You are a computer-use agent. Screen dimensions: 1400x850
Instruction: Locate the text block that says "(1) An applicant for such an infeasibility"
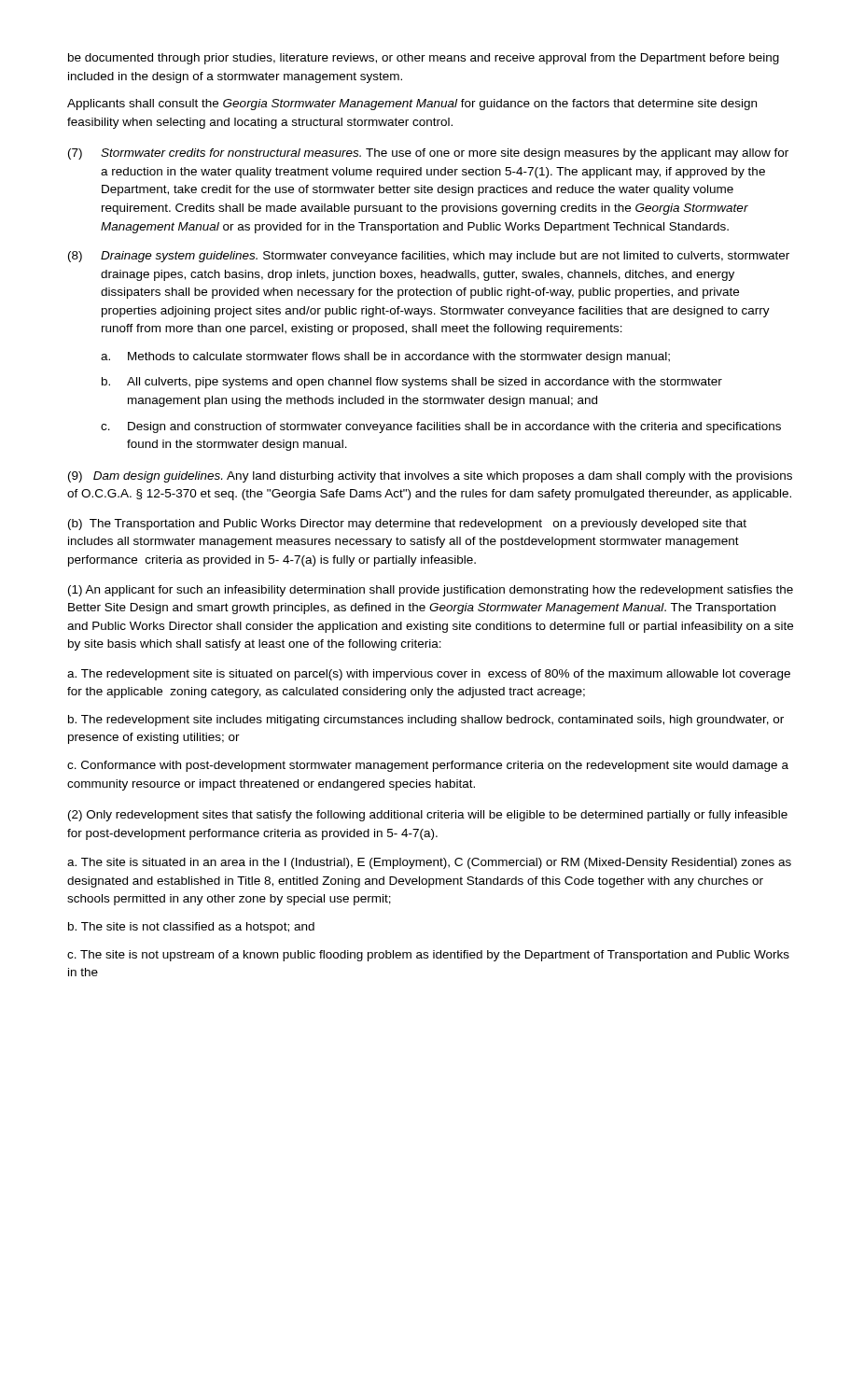430,616
